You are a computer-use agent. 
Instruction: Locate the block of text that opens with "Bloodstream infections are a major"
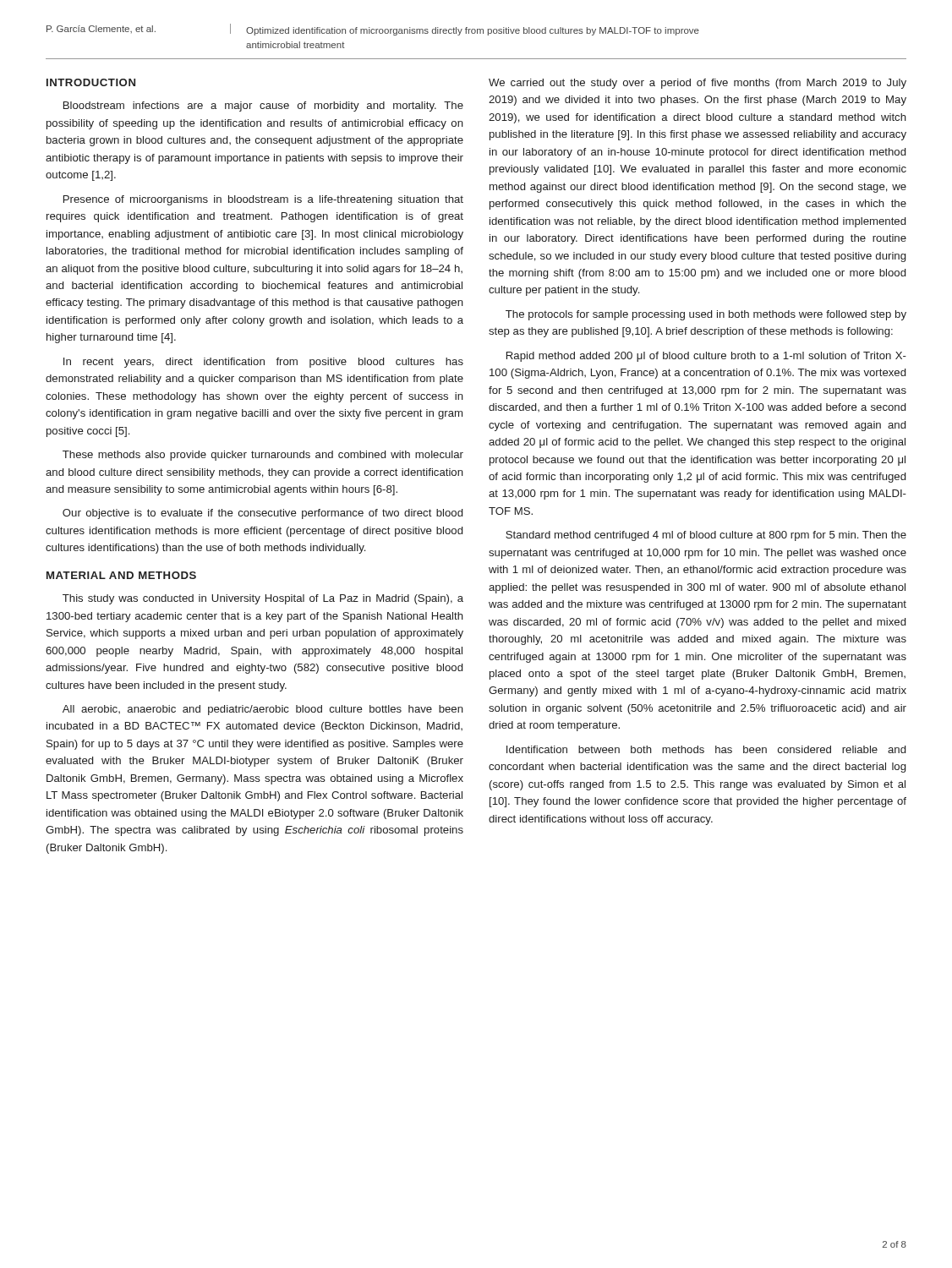pyautogui.click(x=255, y=141)
